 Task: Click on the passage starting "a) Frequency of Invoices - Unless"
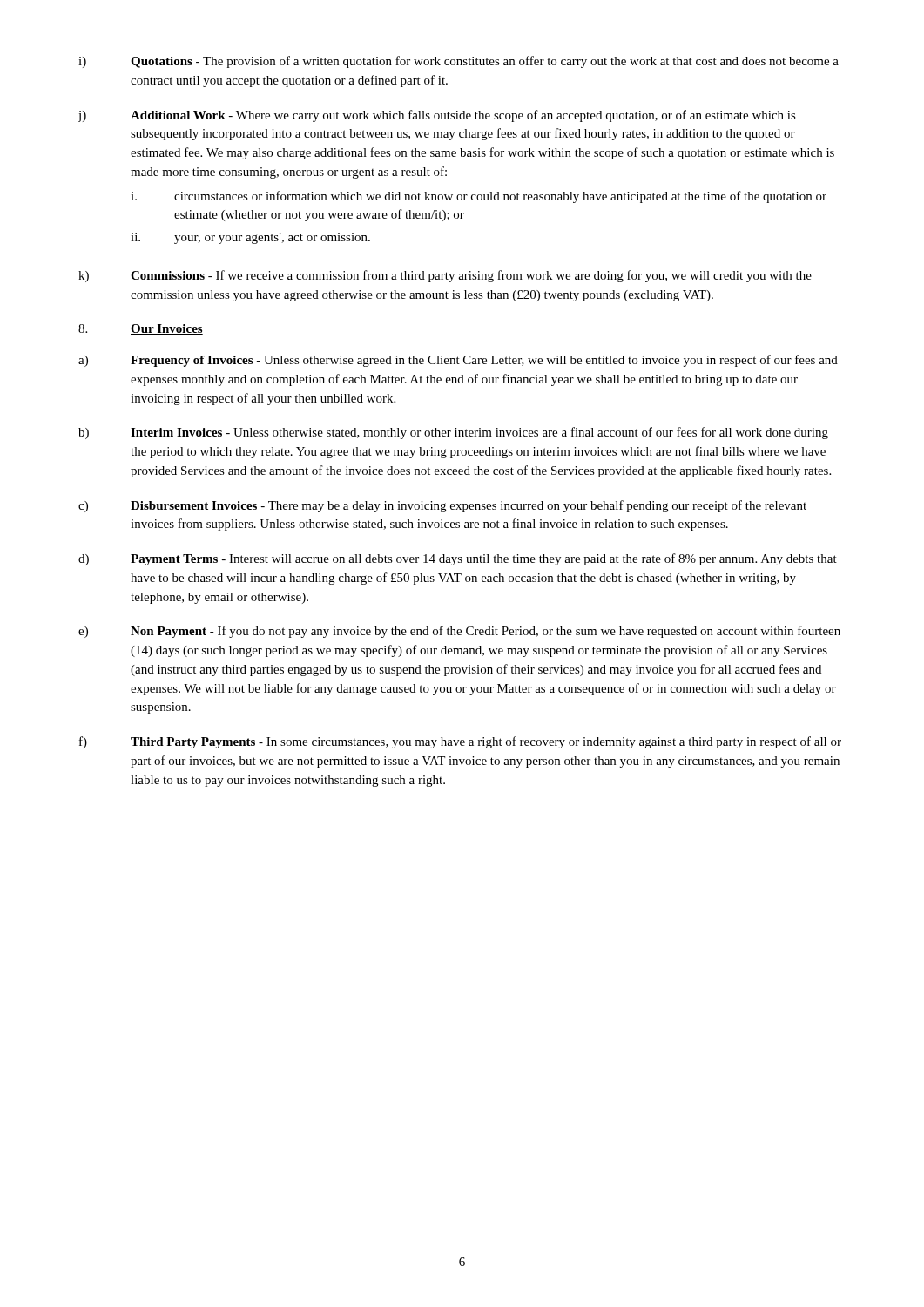tap(462, 380)
